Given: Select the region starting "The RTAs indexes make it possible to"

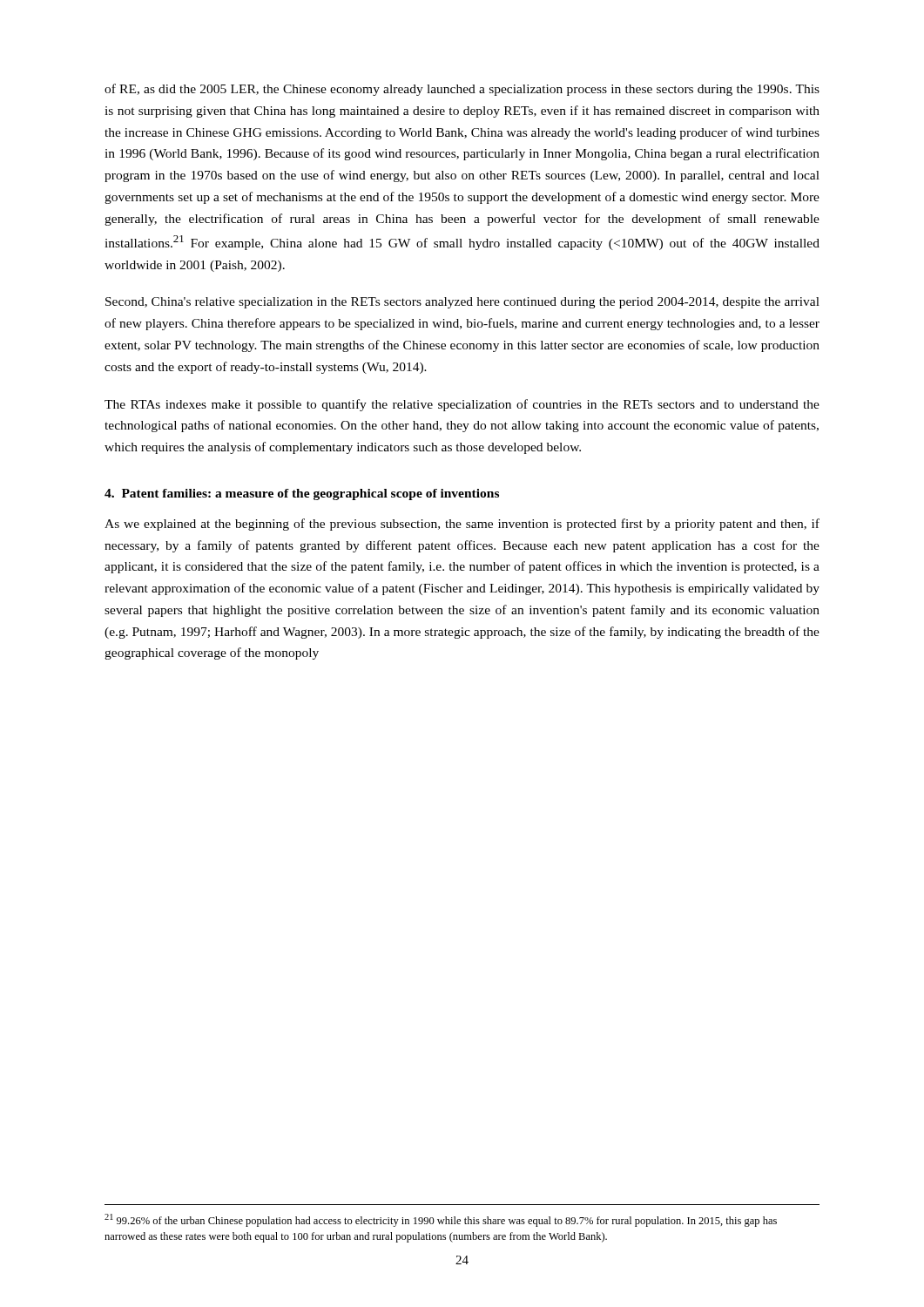Looking at the screenshot, I should (462, 425).
